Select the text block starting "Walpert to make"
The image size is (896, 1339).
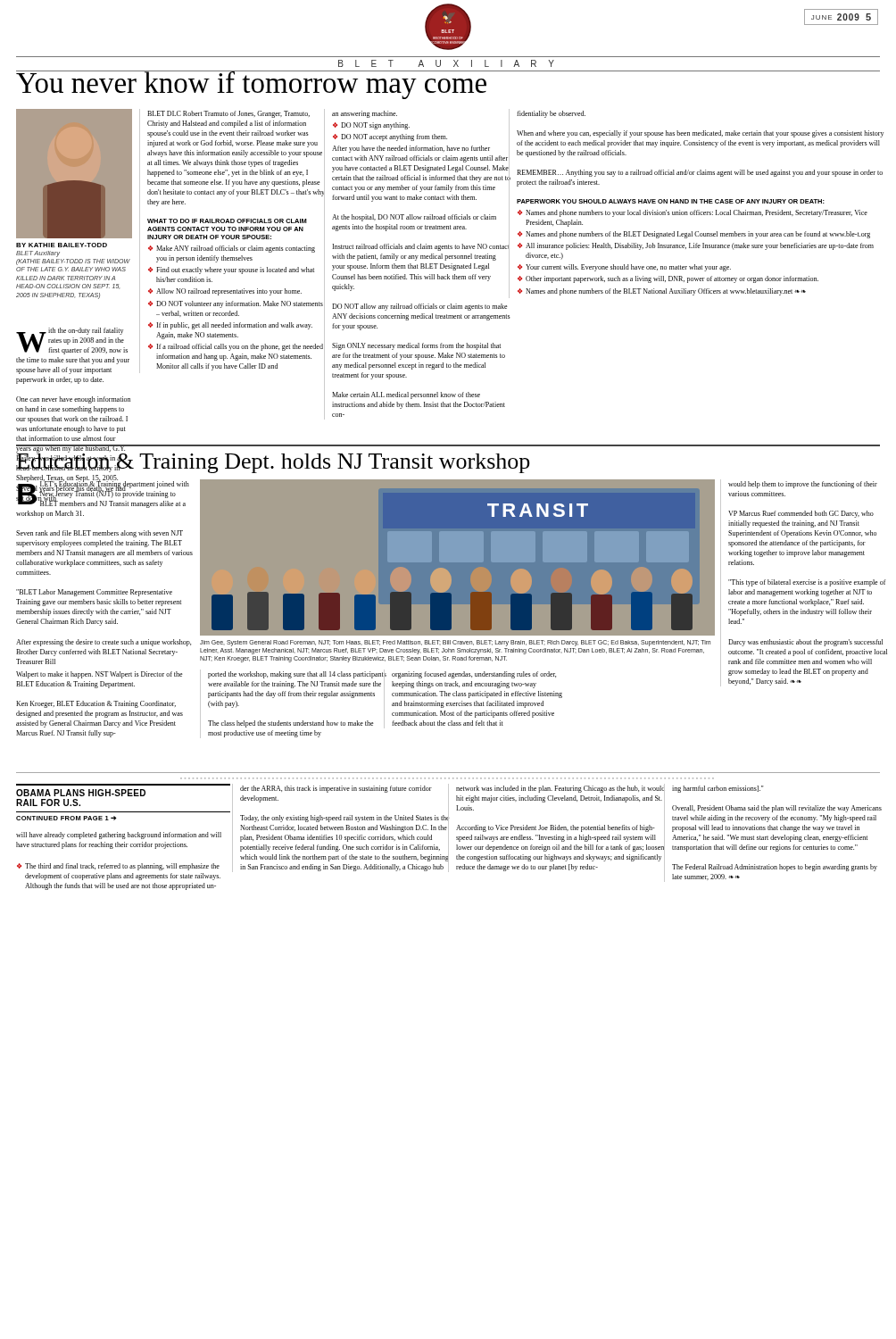pyautogui.click(x=99, y=704)
